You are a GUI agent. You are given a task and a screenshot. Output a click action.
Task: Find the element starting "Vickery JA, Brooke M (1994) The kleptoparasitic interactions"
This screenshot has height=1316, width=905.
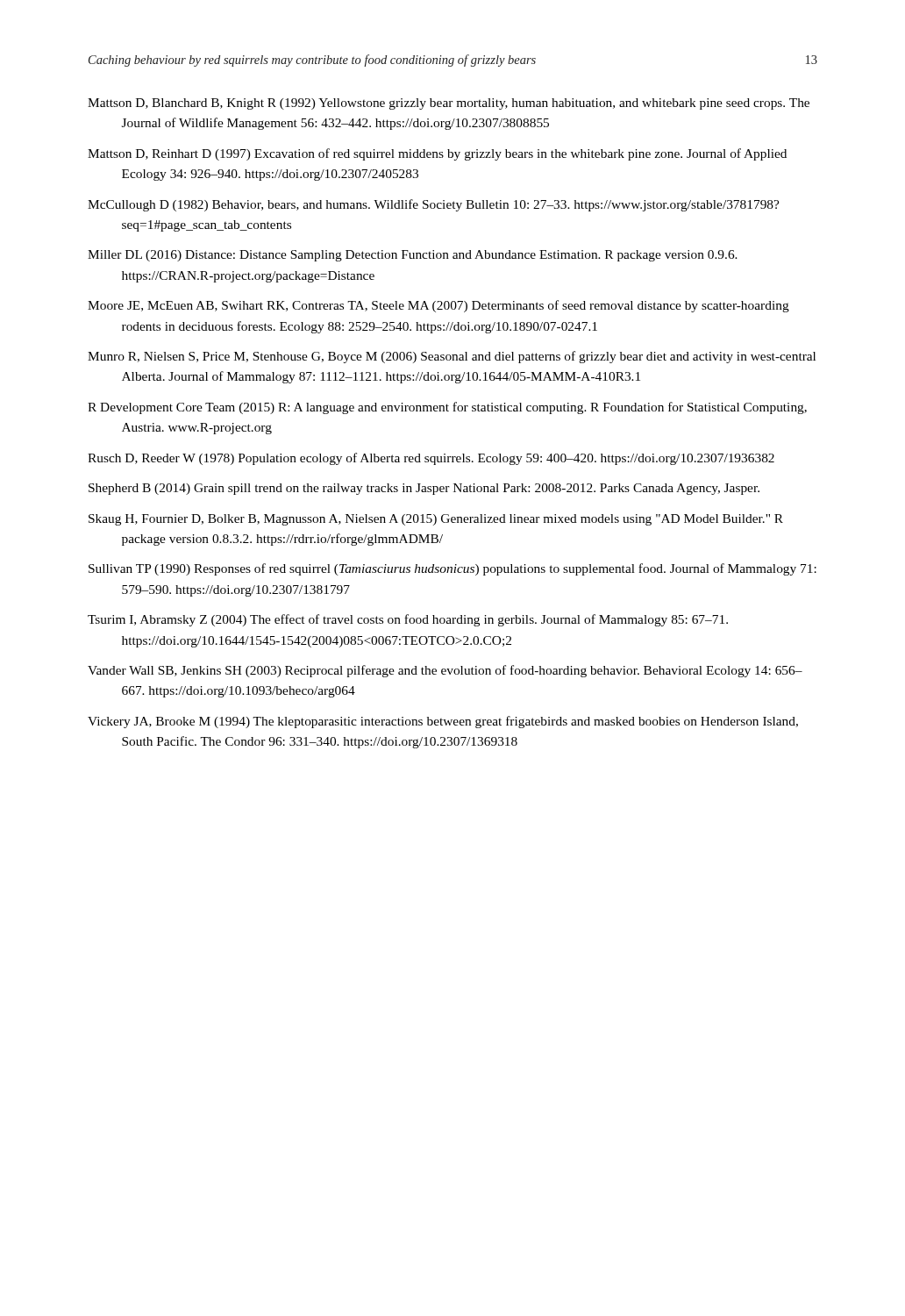click(443, 731)
